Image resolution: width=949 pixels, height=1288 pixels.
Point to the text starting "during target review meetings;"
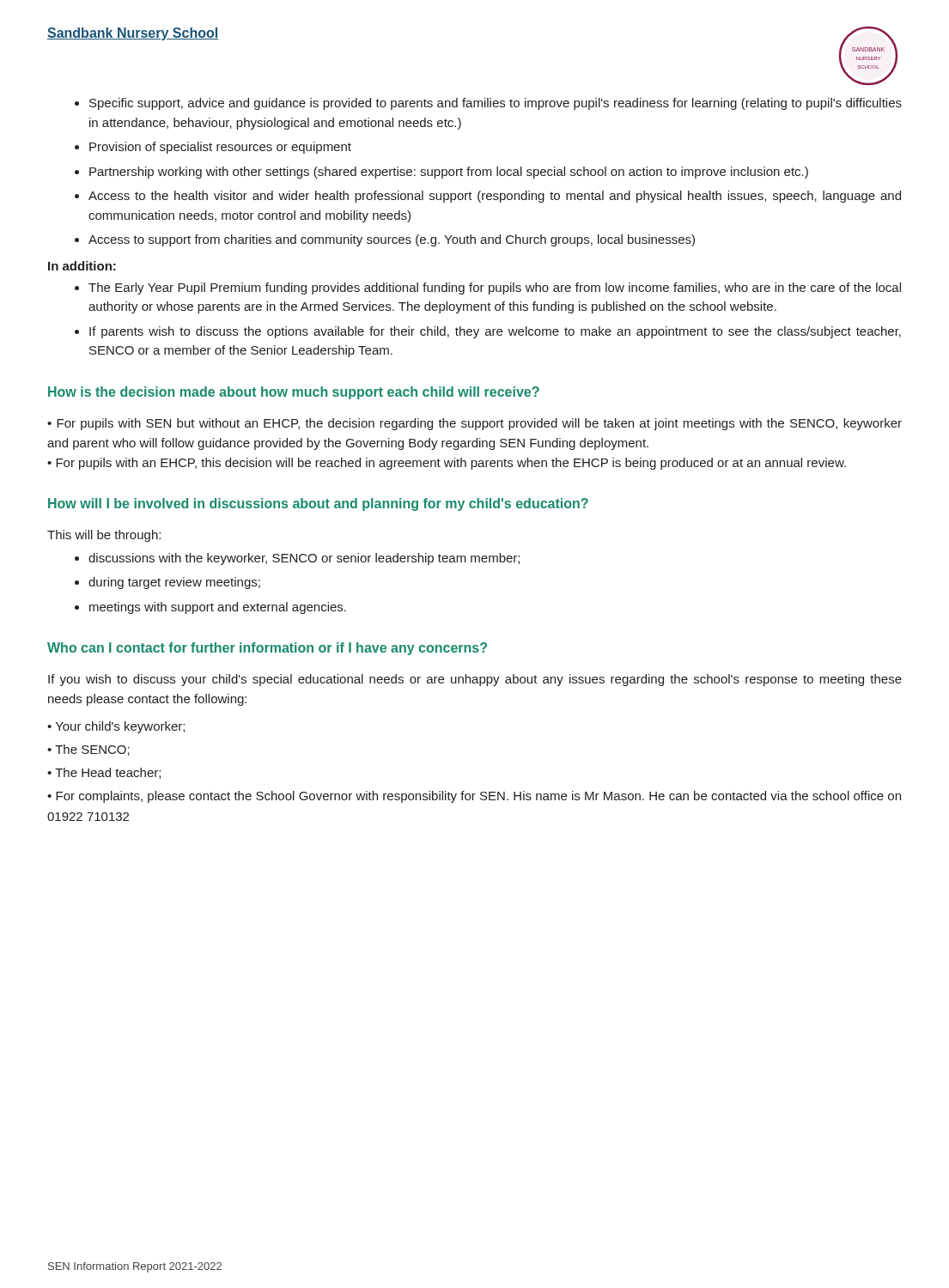(x=175, y=582)
